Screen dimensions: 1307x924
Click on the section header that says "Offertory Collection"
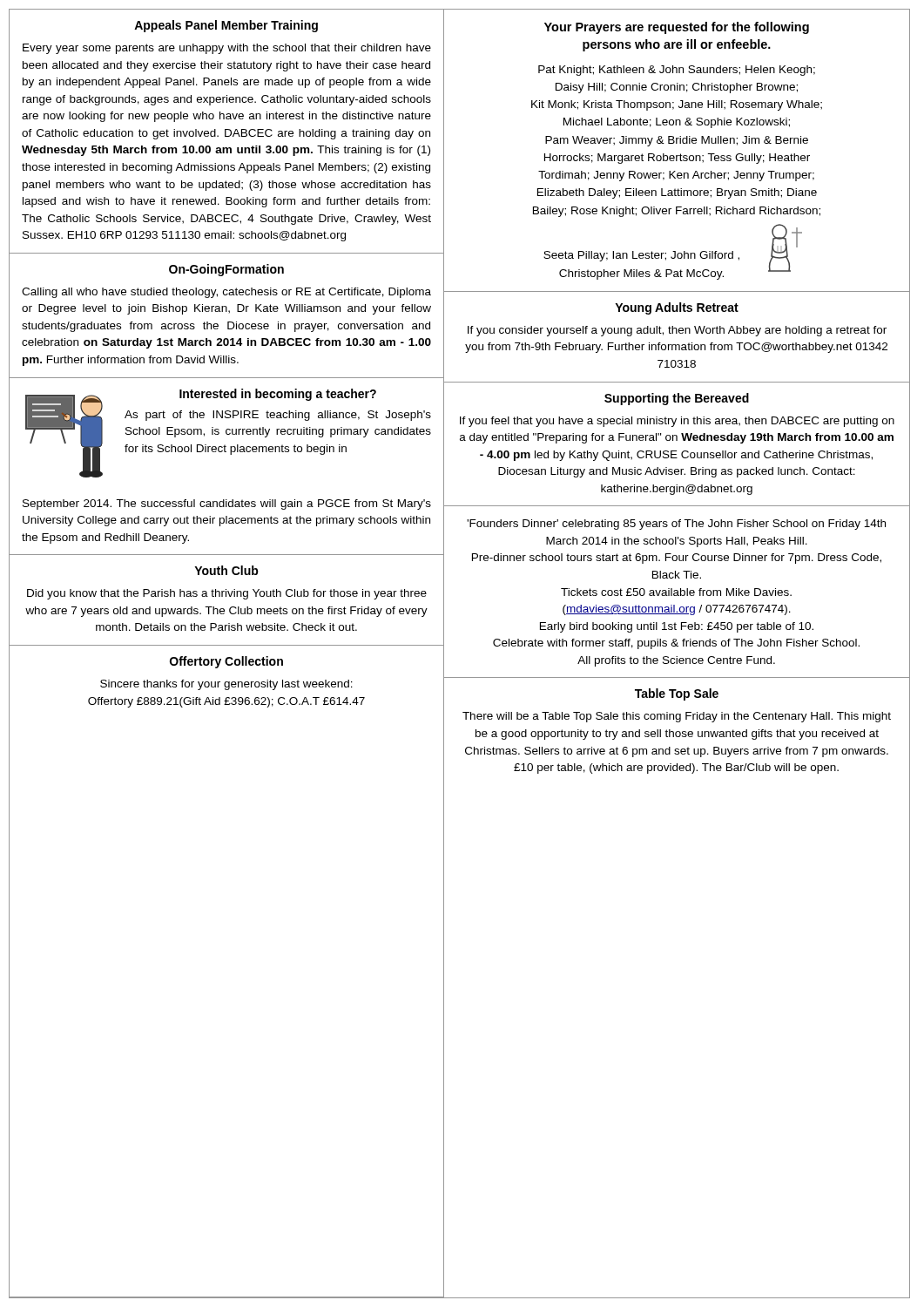pos(226,661)
